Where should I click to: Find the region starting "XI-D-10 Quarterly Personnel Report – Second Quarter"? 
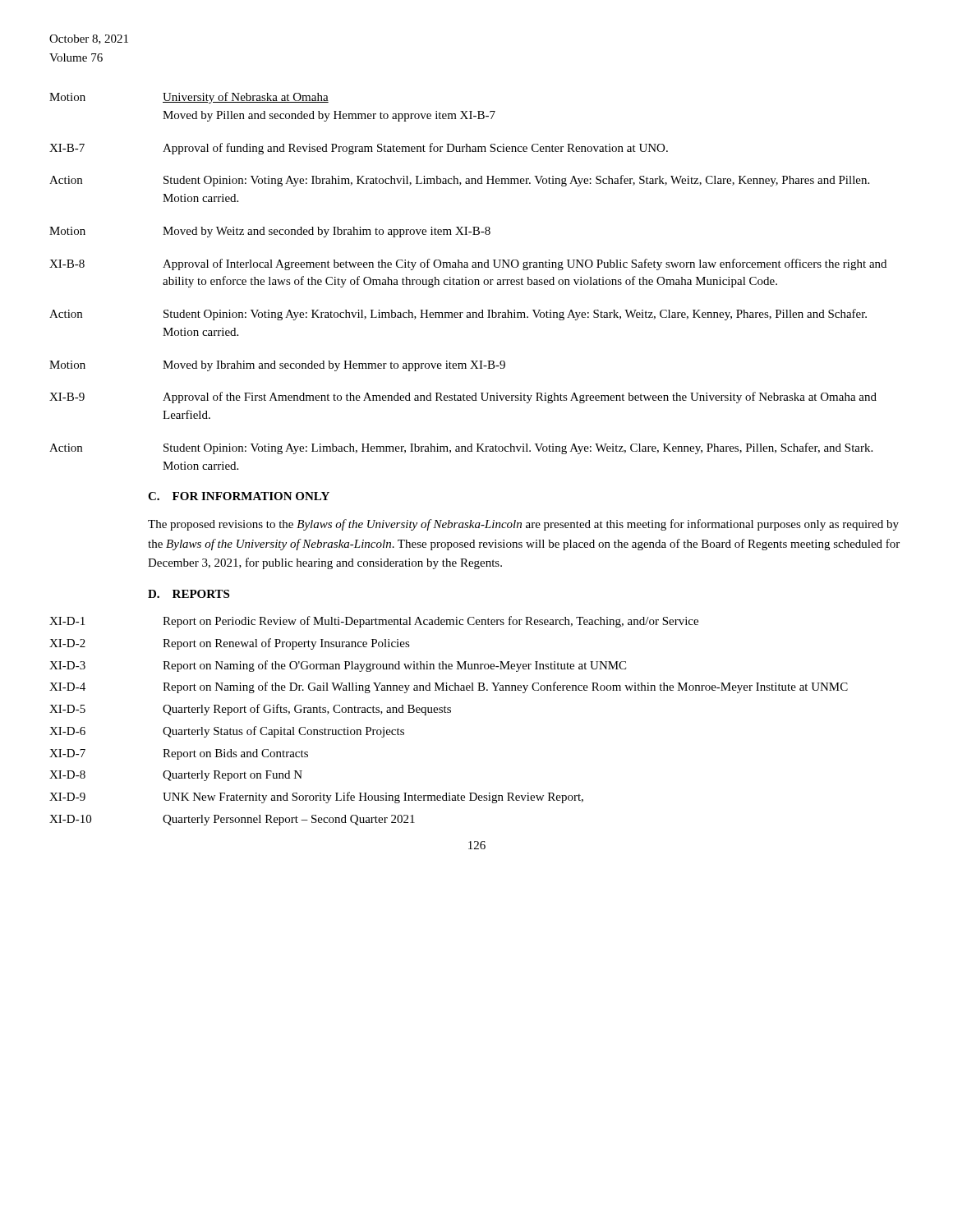click(232, 820)
